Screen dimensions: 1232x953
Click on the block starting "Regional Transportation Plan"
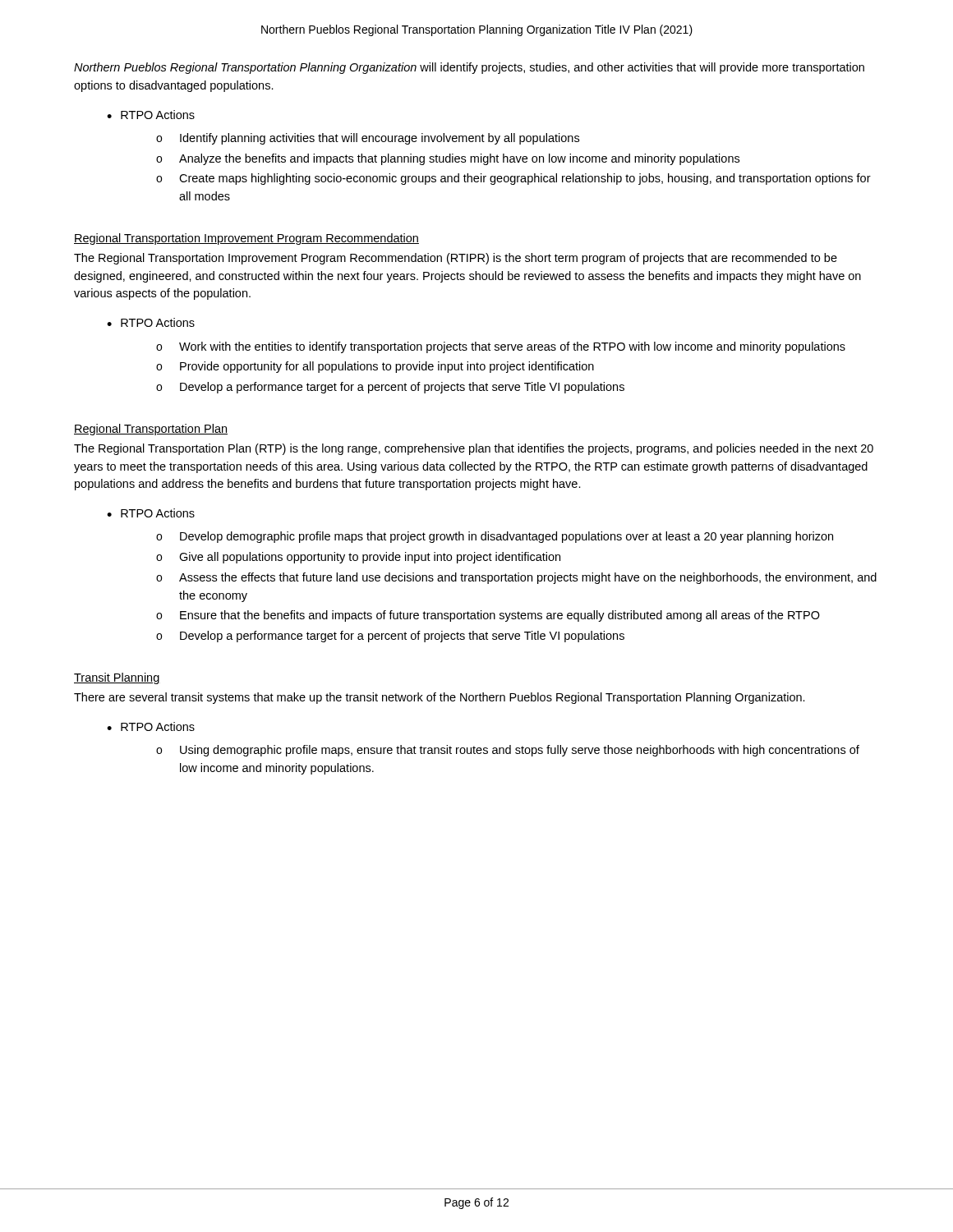(x=151, y=429)
